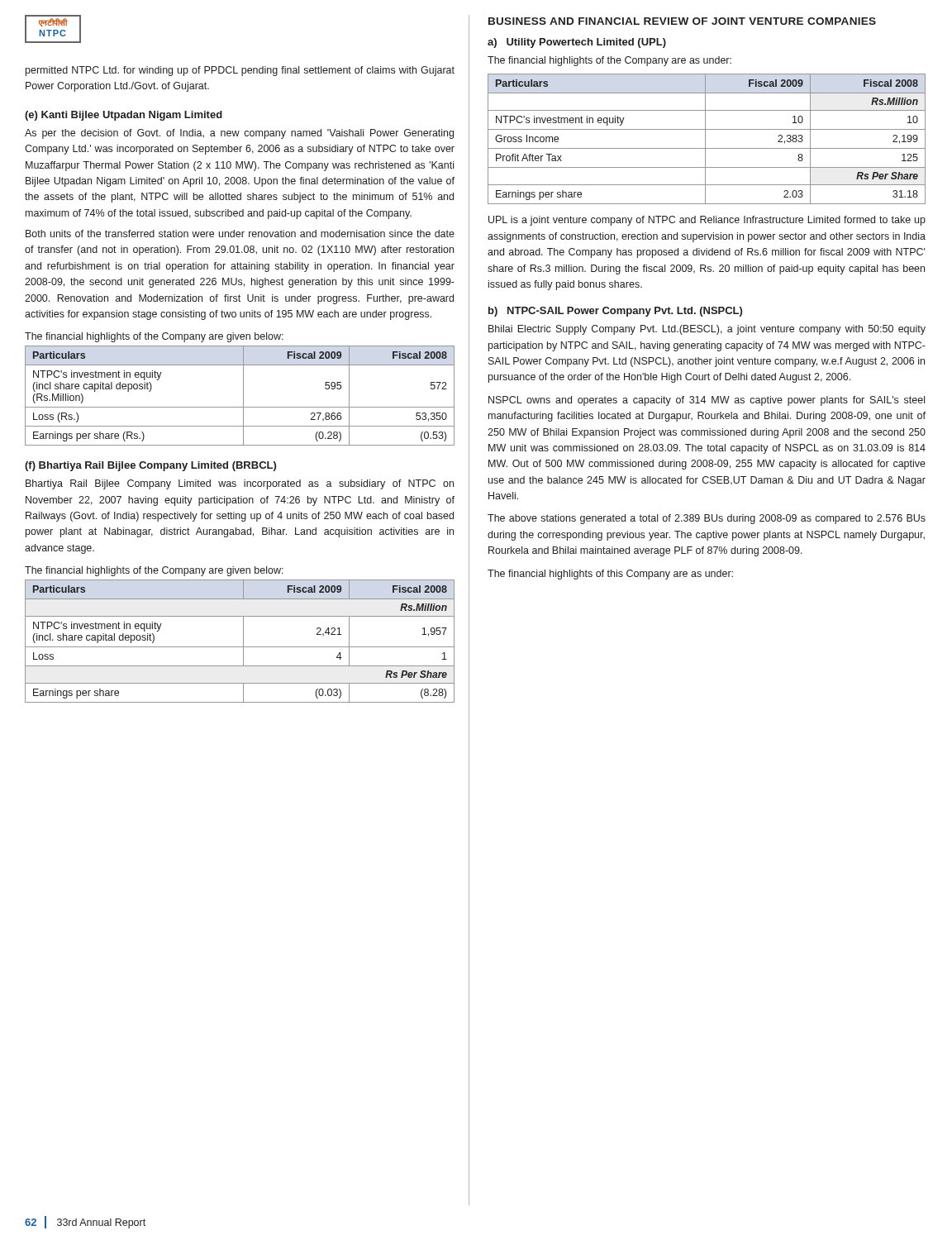Find the region starting "Bhilai Electric Supply"
Image resolution: width=952 pixels, height=1240 pixels.
coord(707,353)
